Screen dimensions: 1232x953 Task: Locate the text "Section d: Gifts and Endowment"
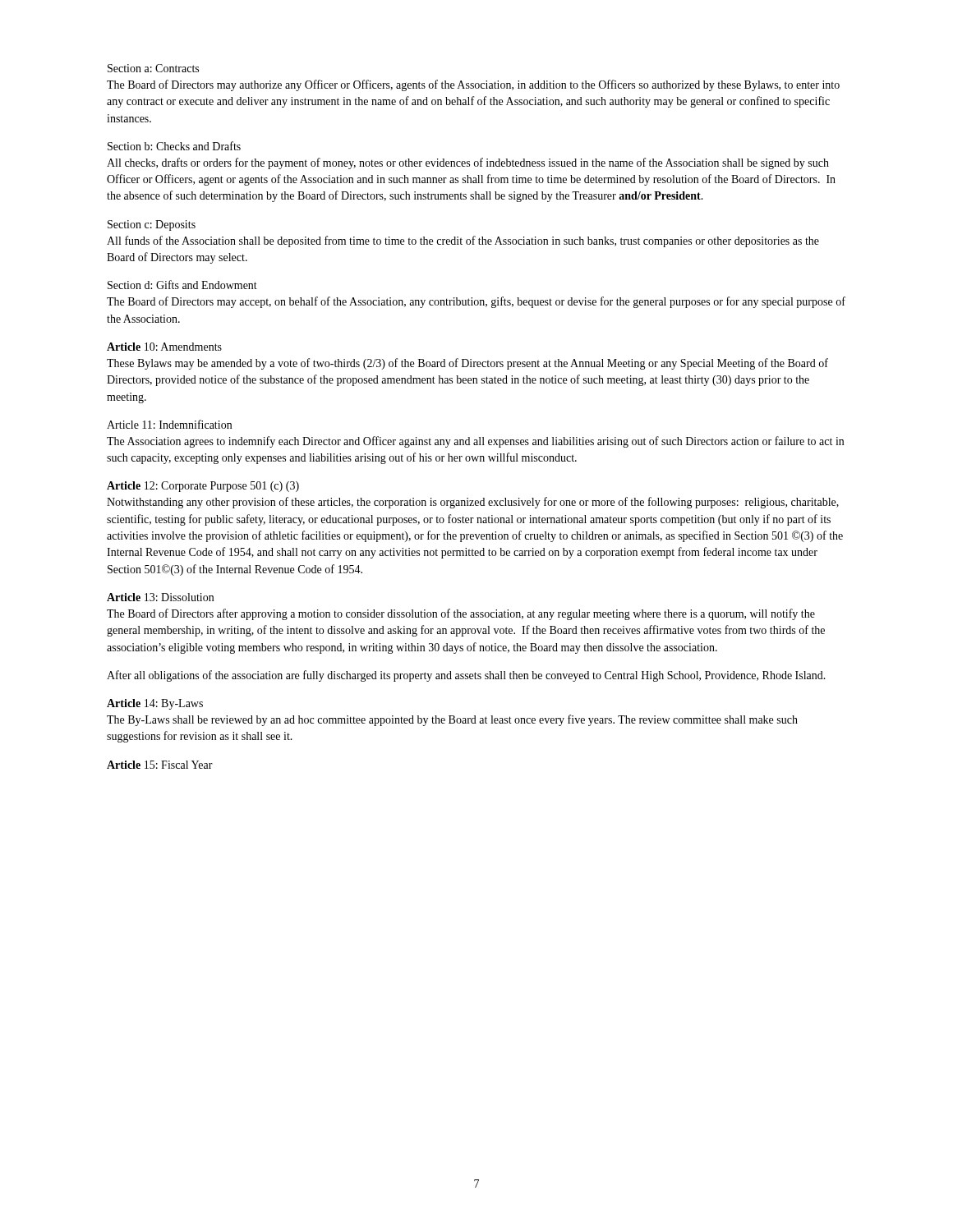182,286
